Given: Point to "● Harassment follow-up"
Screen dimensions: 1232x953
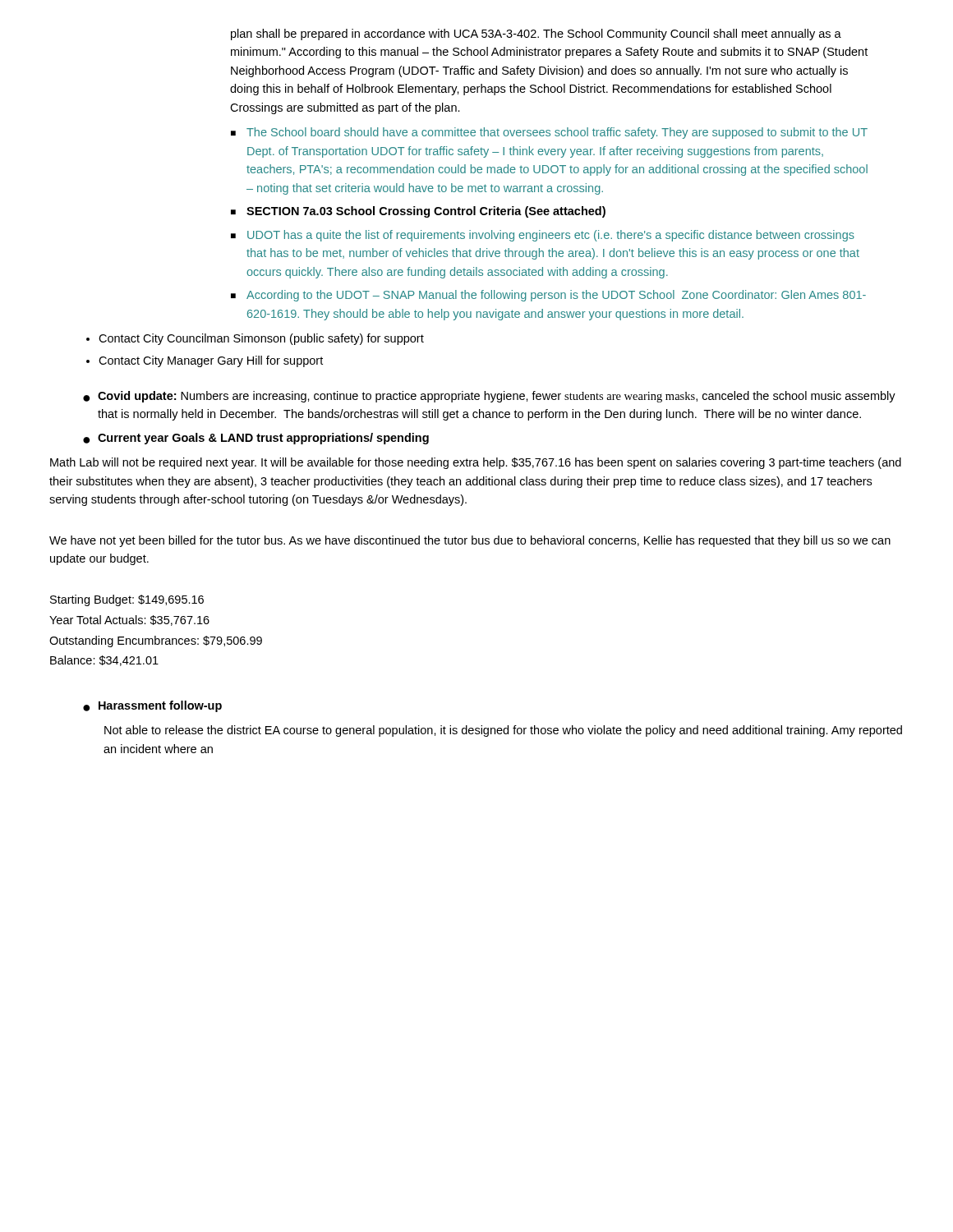Looking at the screenshot, I should click(152, 706).
